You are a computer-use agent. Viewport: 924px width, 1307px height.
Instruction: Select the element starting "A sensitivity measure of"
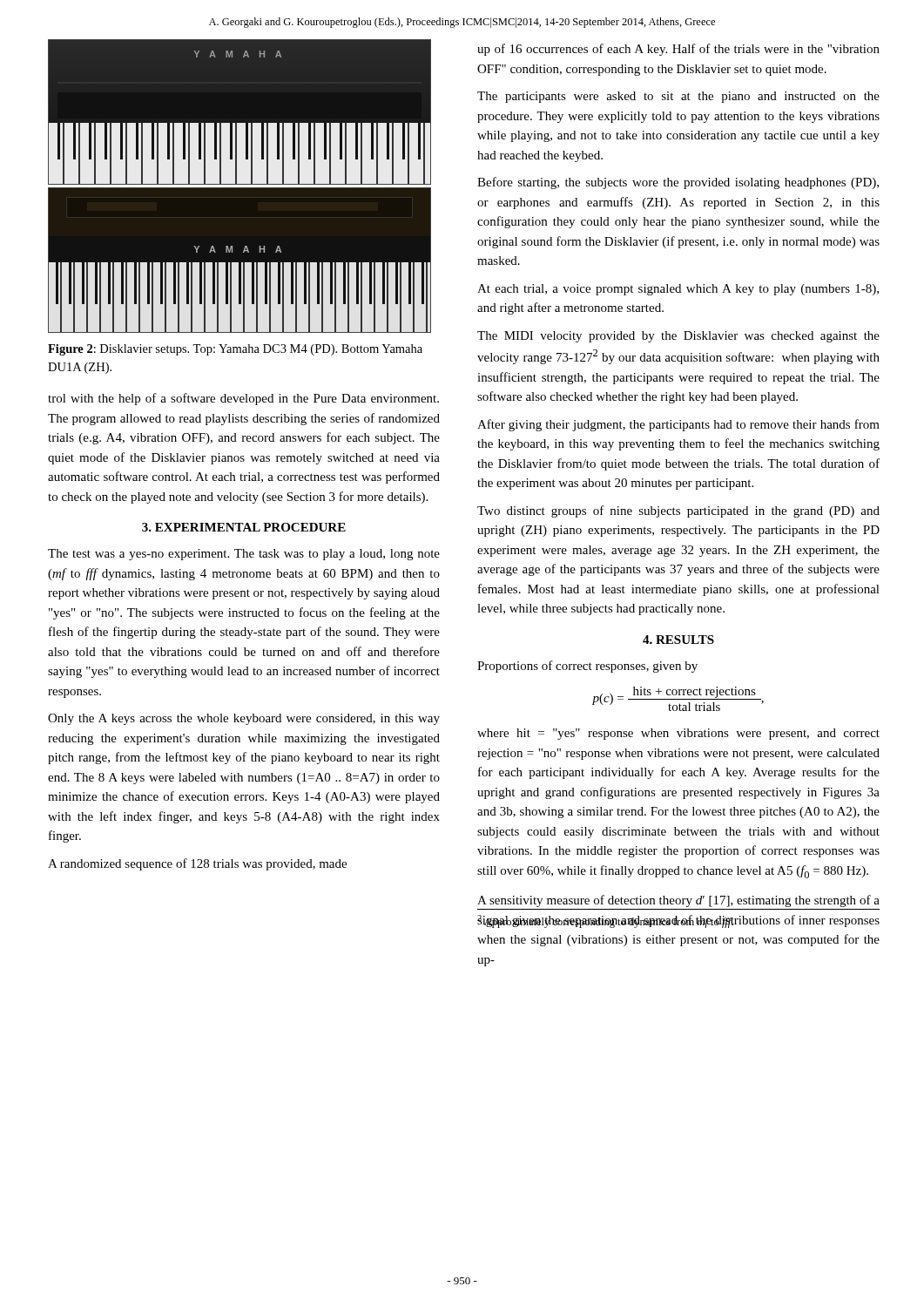[x=678, y=930]
